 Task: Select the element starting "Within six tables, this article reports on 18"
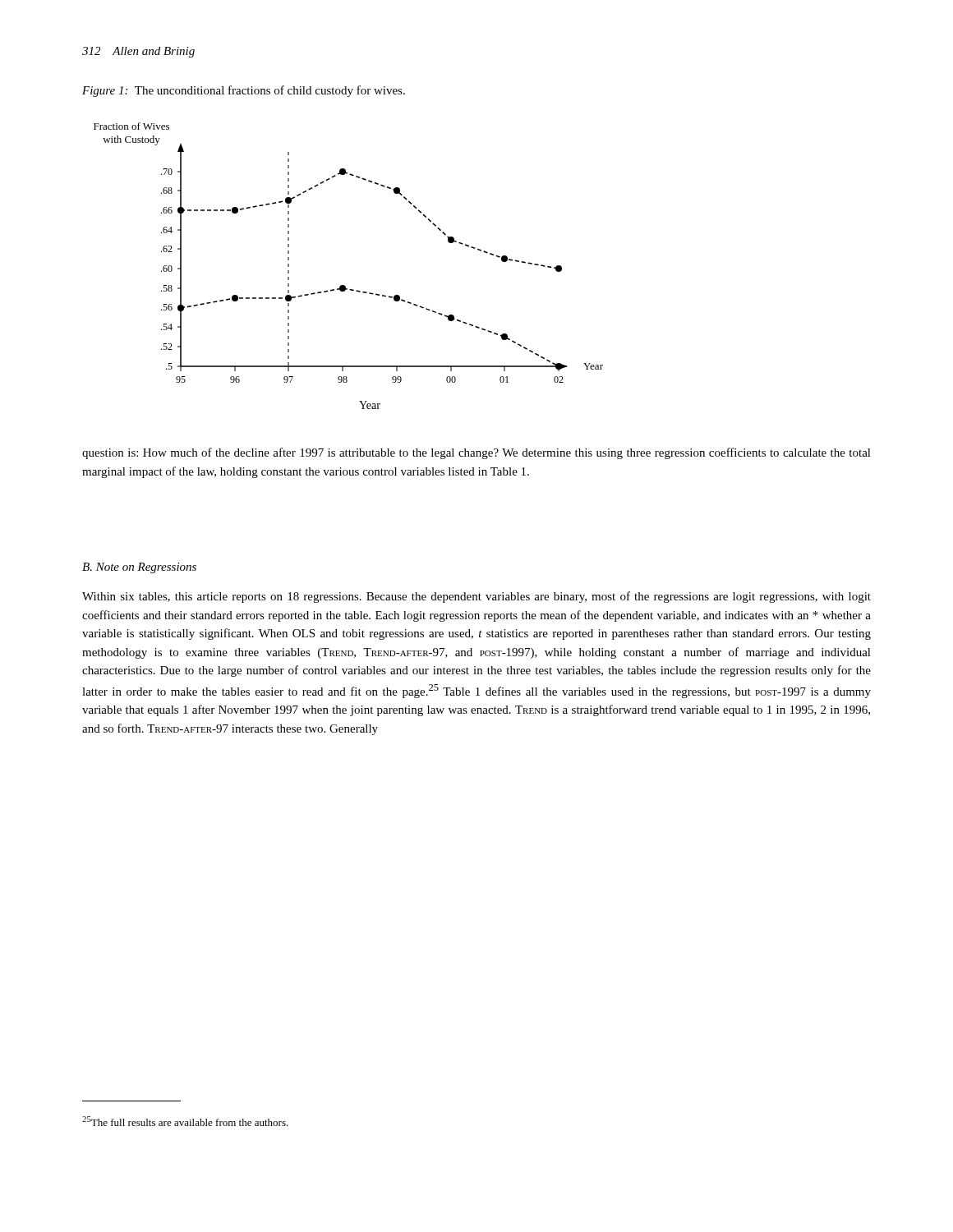476,662
